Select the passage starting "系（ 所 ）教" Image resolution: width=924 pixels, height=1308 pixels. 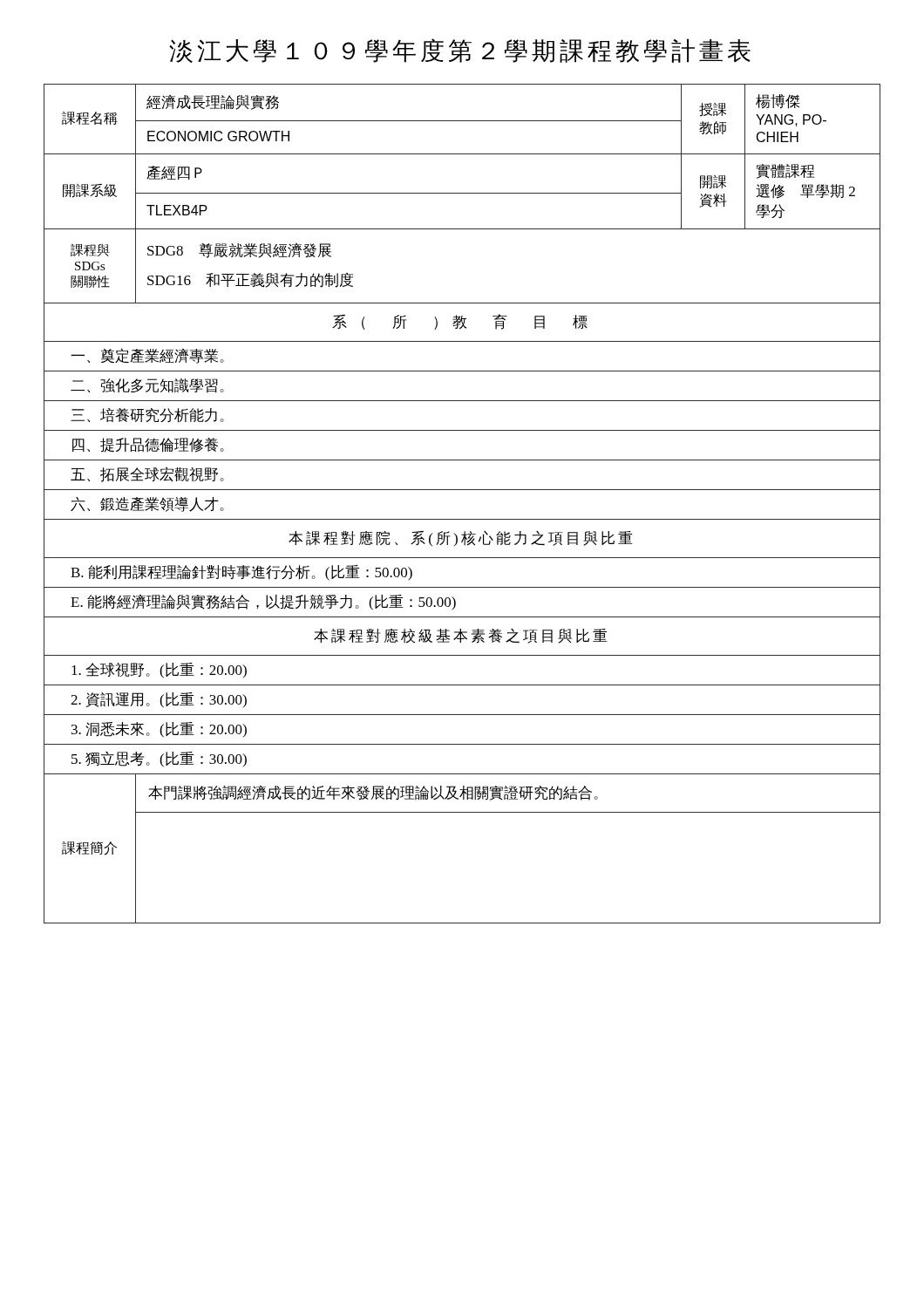462,322
